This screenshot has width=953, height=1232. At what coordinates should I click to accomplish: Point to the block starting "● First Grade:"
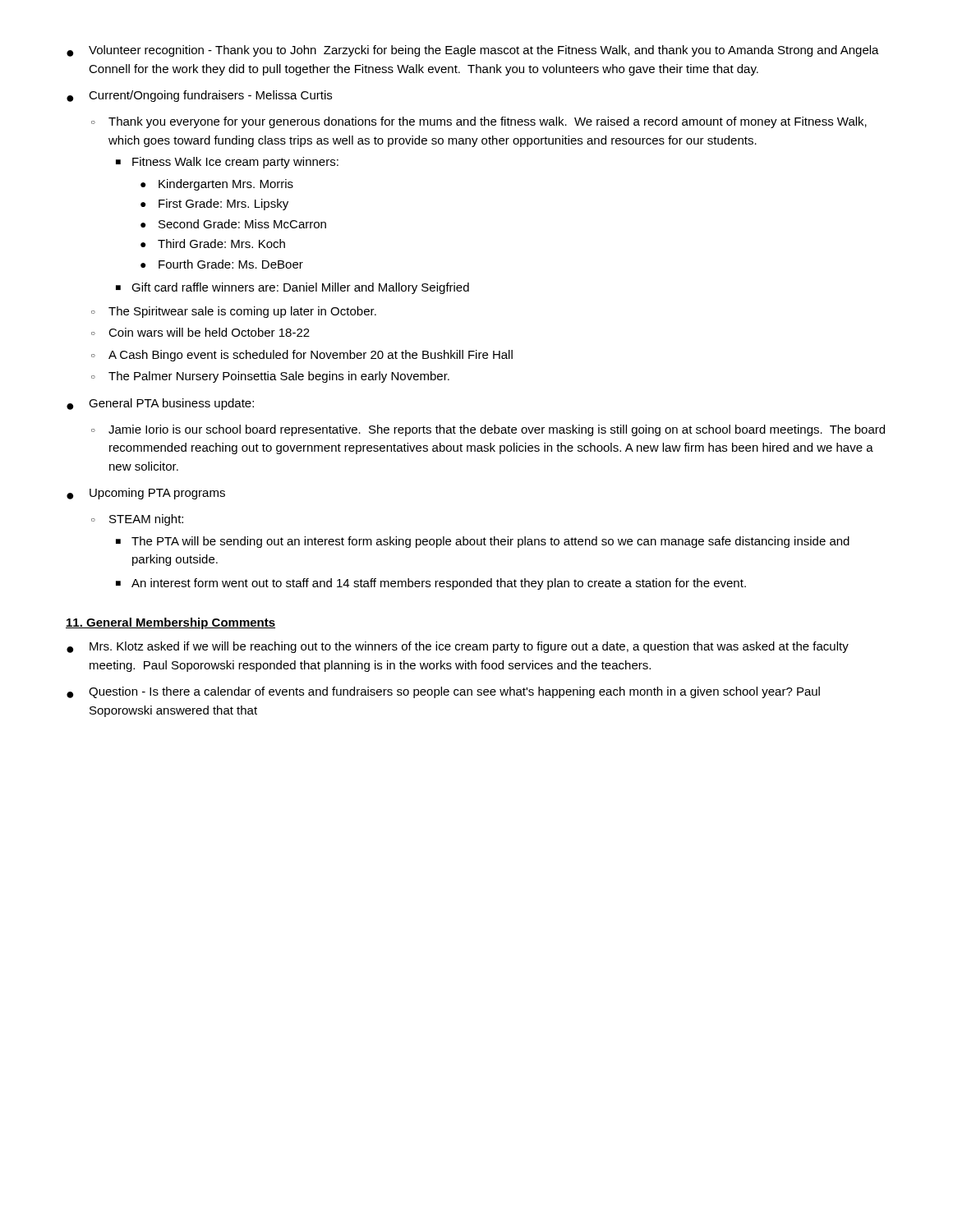pyautogui.click(x=214, y=204)
